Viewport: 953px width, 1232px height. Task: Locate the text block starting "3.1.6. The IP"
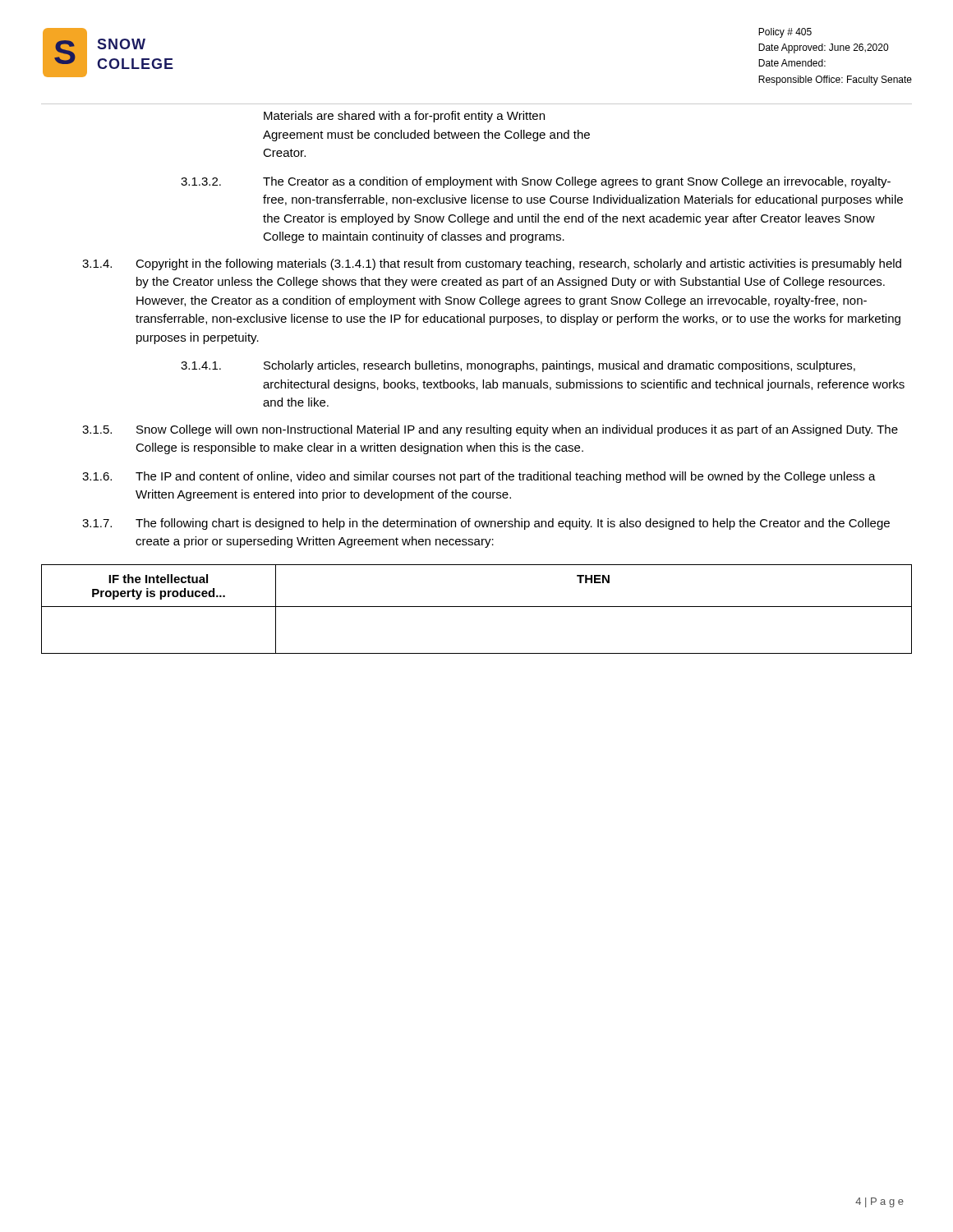coord(497,485)
